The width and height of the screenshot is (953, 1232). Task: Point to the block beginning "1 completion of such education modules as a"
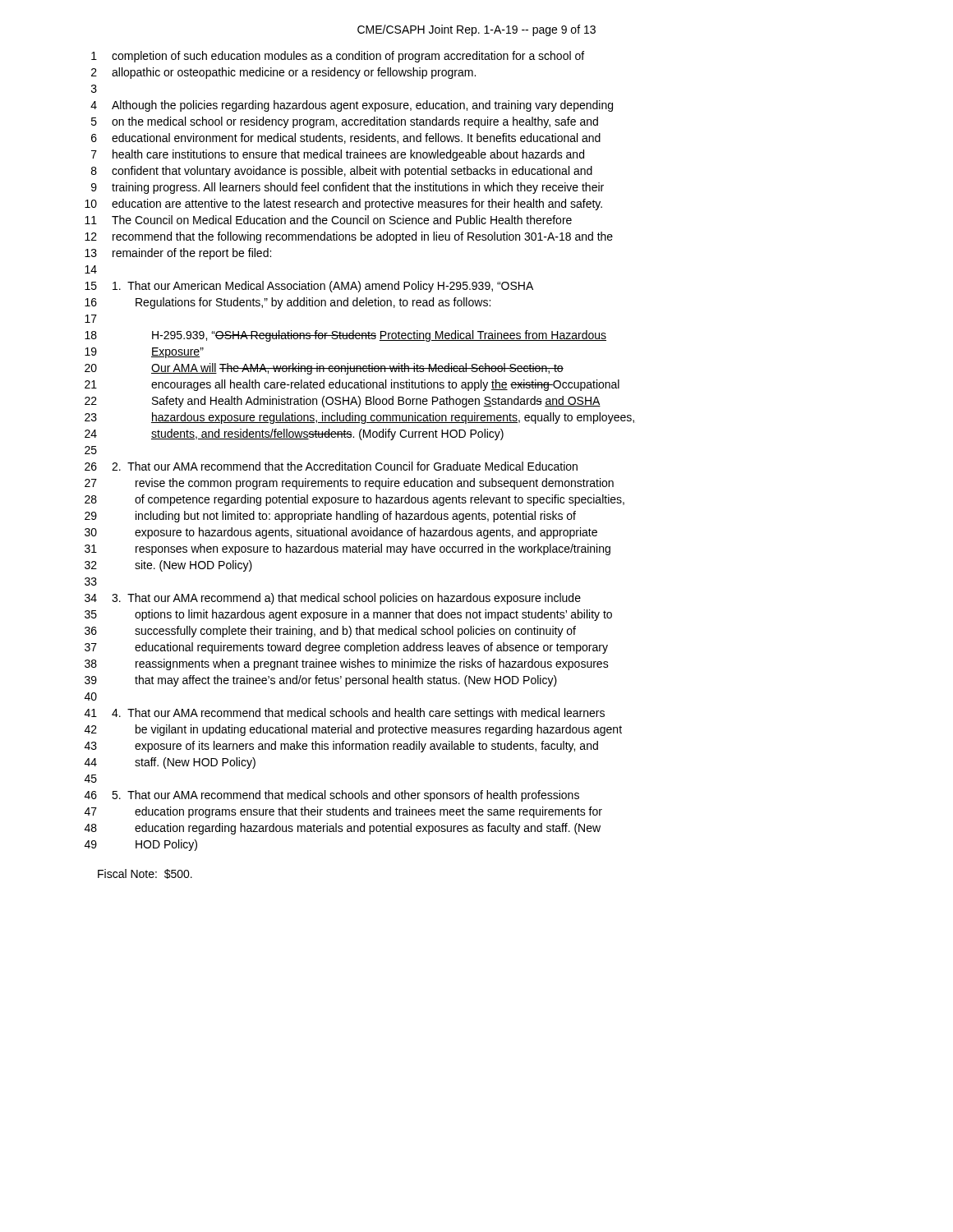(x=476, y=56)
